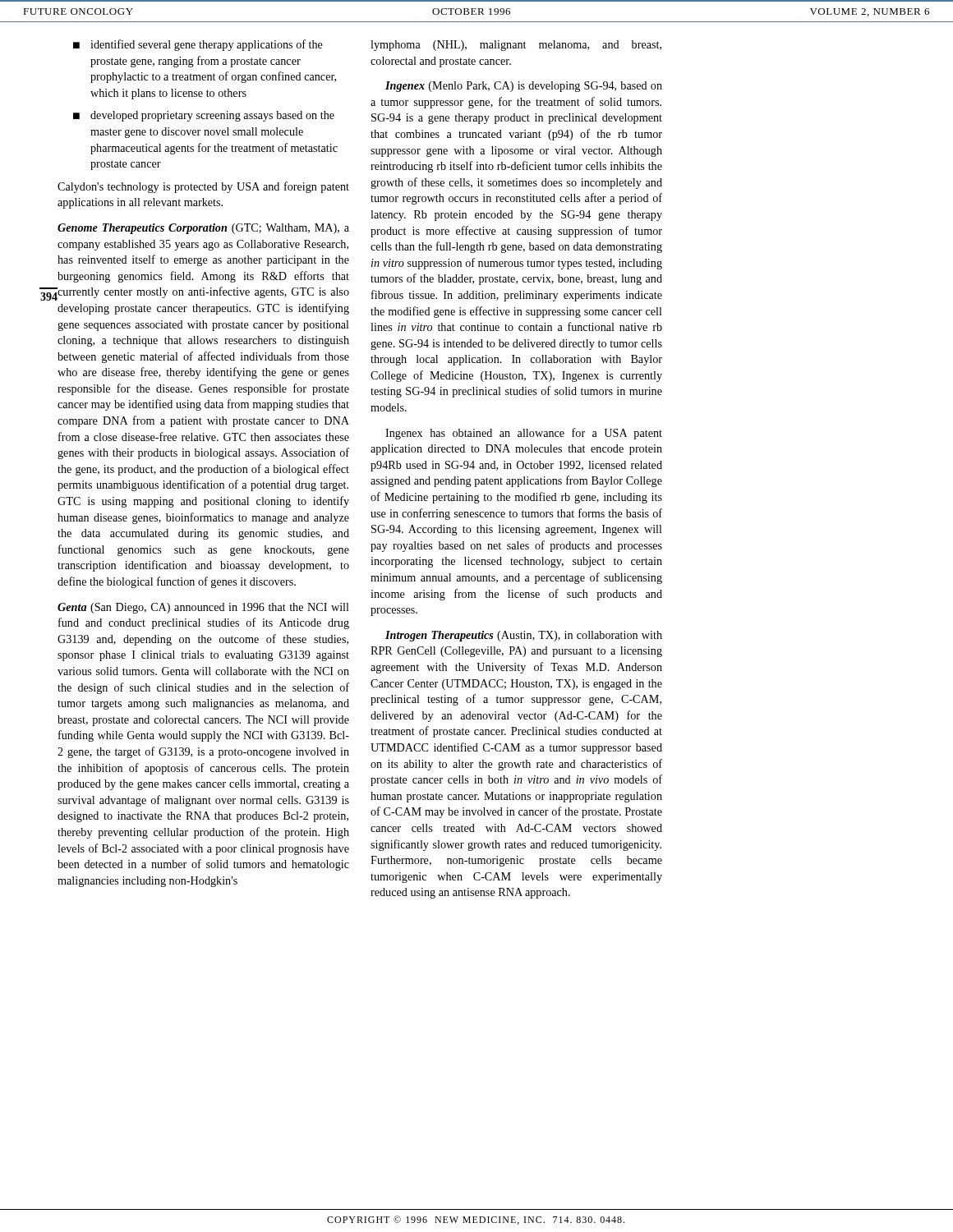Locate the block of text that opens with "Ingenex (Menlo Park, CA) is"
953x1232 pixels.
point(516,246)
